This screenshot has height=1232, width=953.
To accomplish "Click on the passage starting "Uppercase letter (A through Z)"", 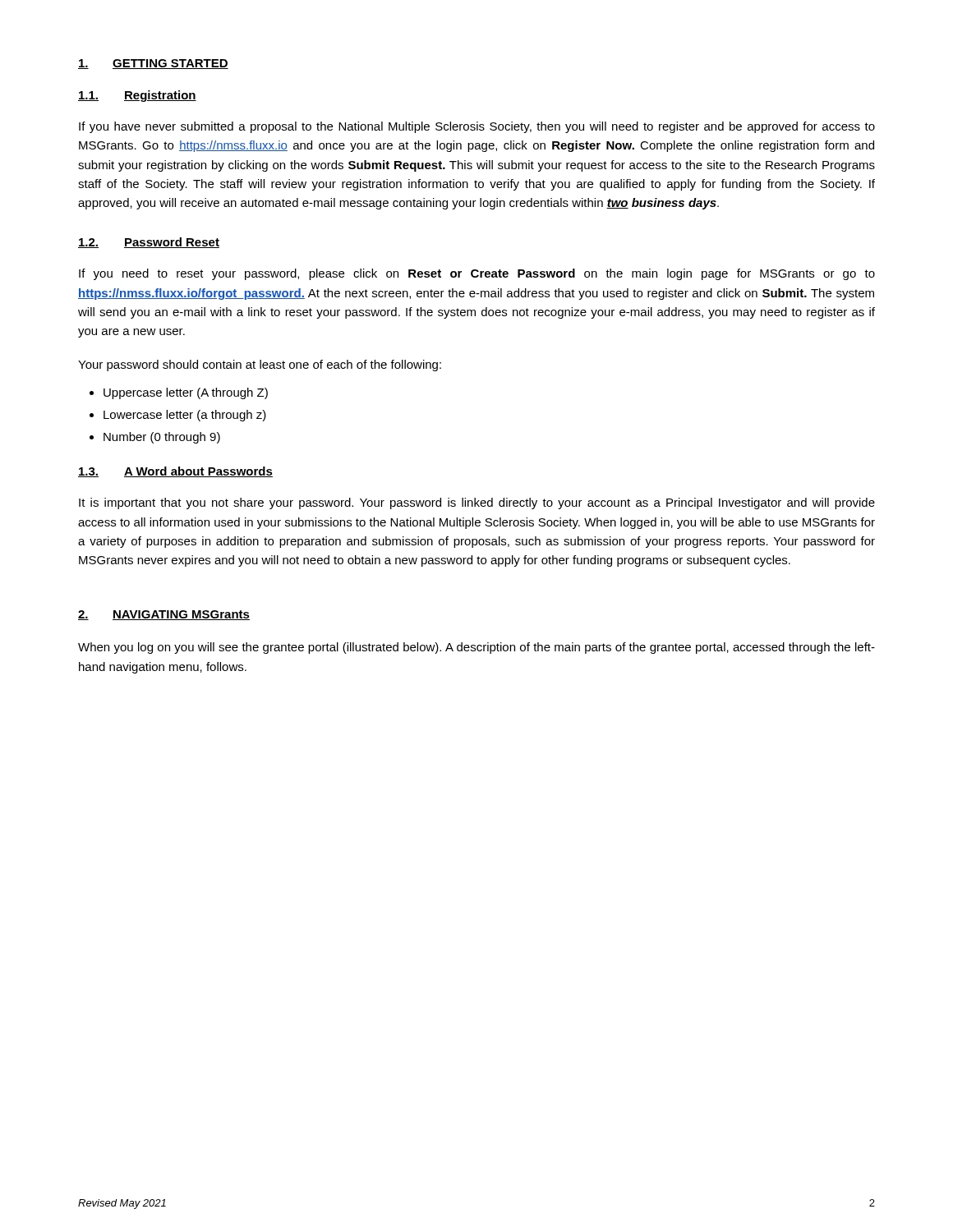I will click(186, 392).
